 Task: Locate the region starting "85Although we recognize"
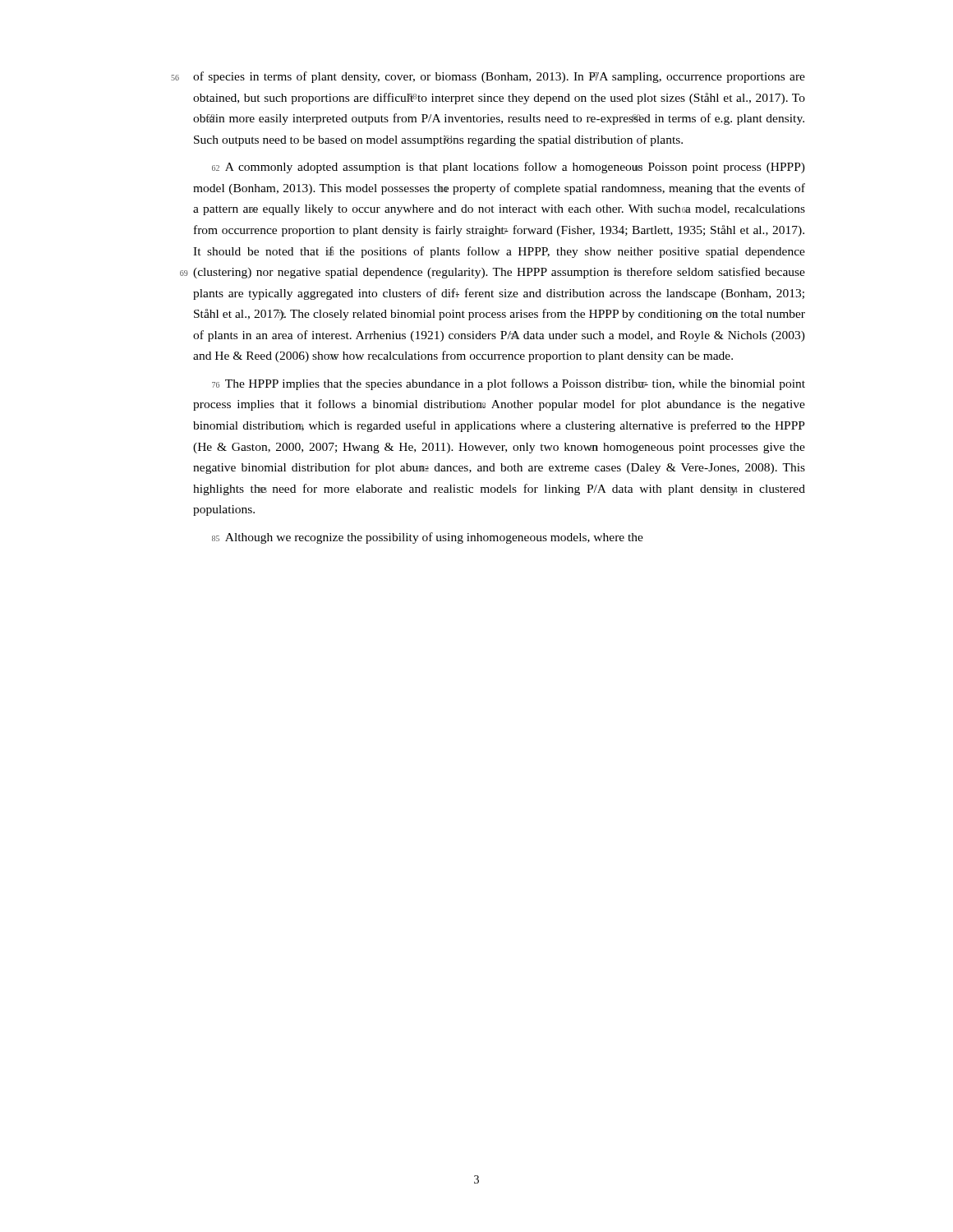(499, 537)
